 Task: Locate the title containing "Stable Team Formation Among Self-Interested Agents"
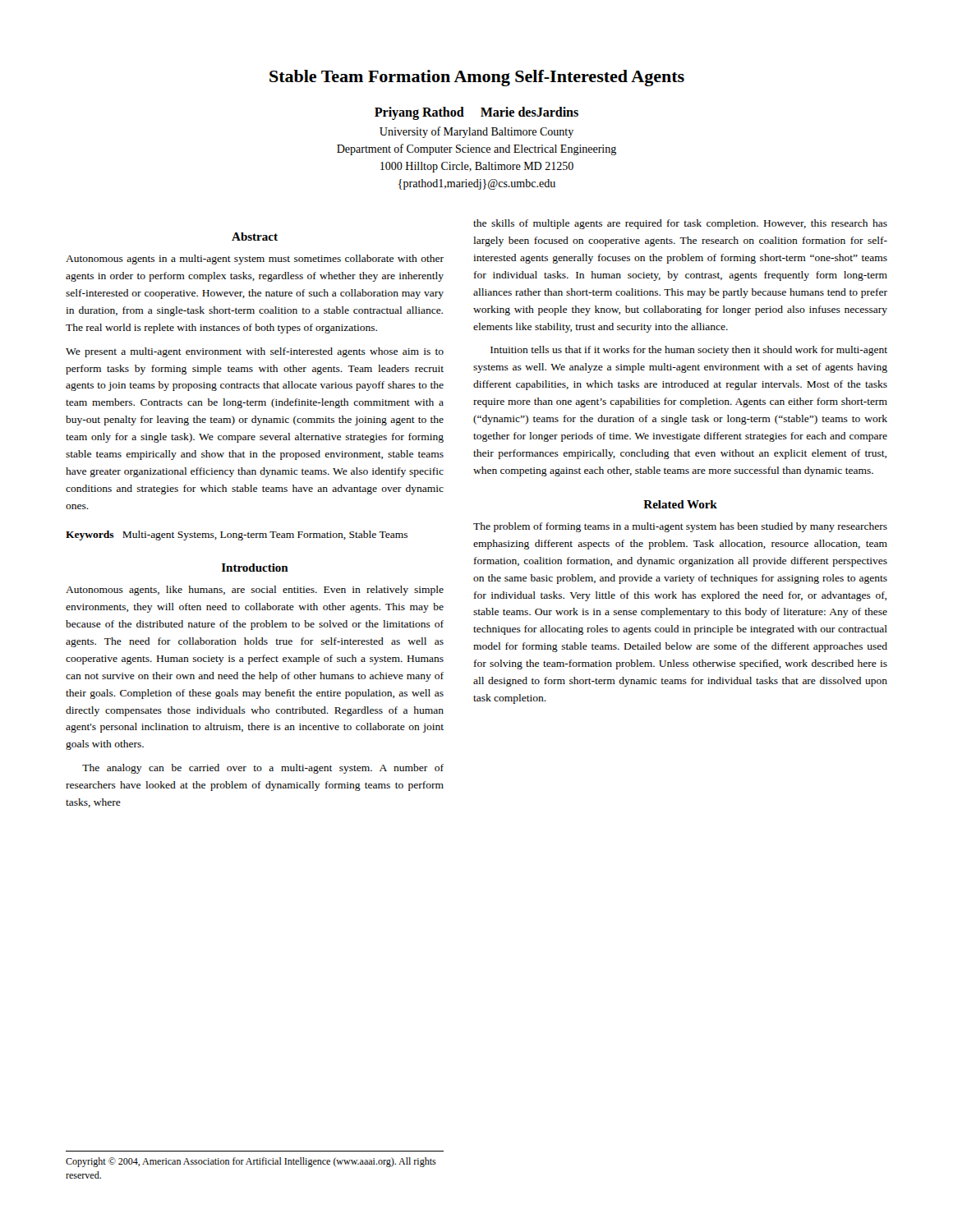pyautogui.click(x=476, y=76)
